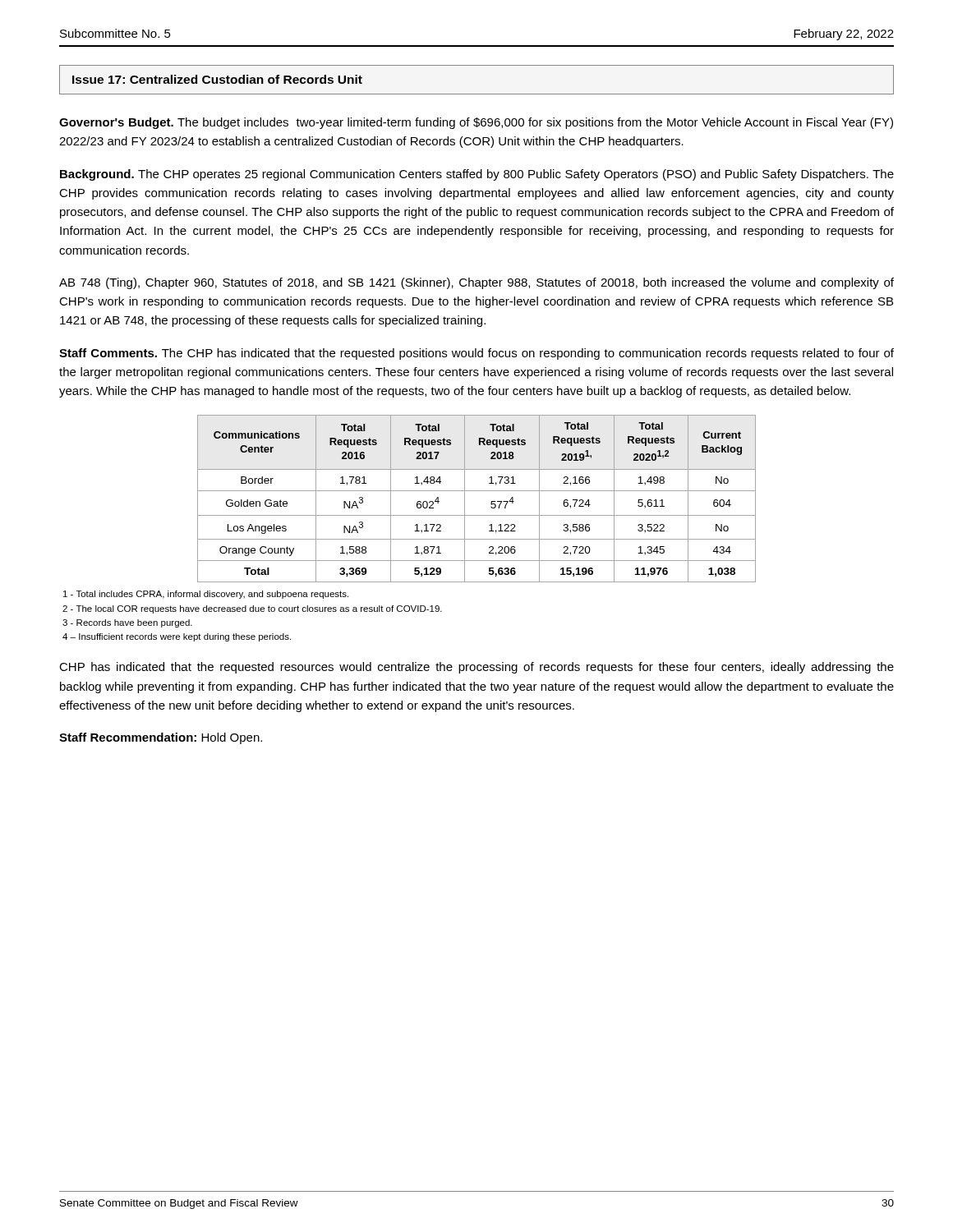Find the text block with the text "AB 748 (Ting),"

[476, 301]
